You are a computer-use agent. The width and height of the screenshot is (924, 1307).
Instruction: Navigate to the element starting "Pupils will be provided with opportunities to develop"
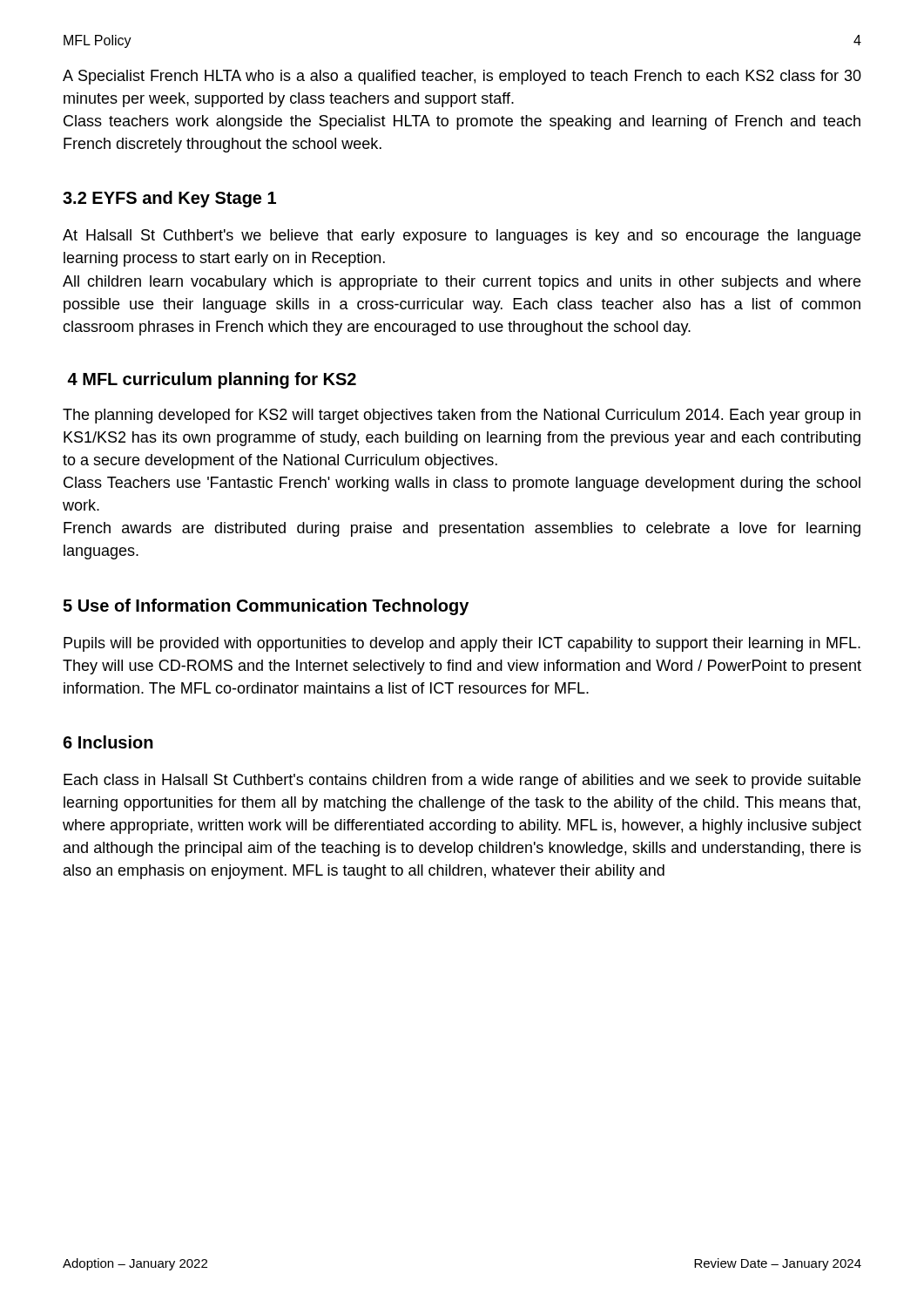click(x=462, y=665)
